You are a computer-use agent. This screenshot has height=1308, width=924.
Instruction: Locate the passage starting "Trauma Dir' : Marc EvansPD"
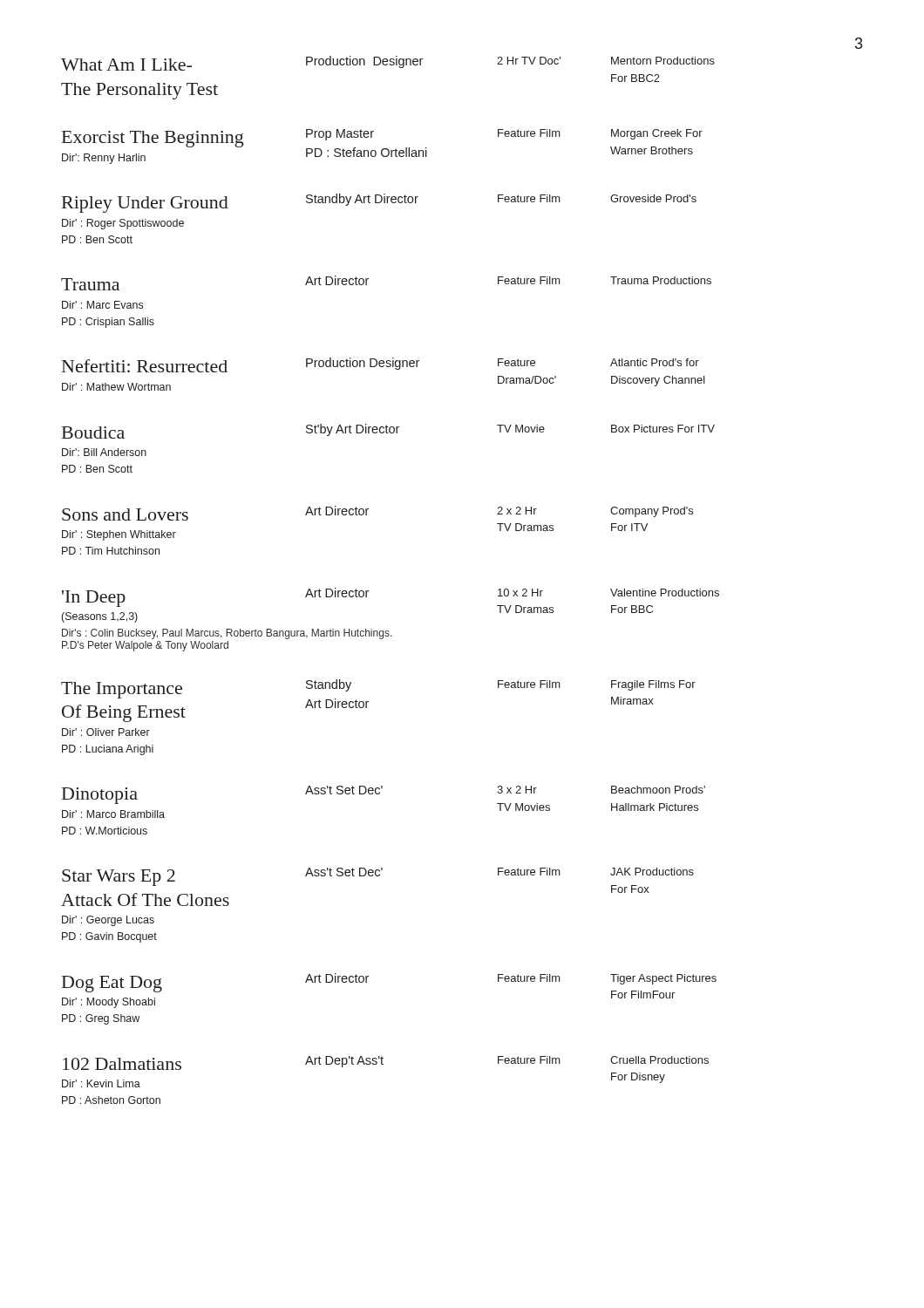[88, 282]
